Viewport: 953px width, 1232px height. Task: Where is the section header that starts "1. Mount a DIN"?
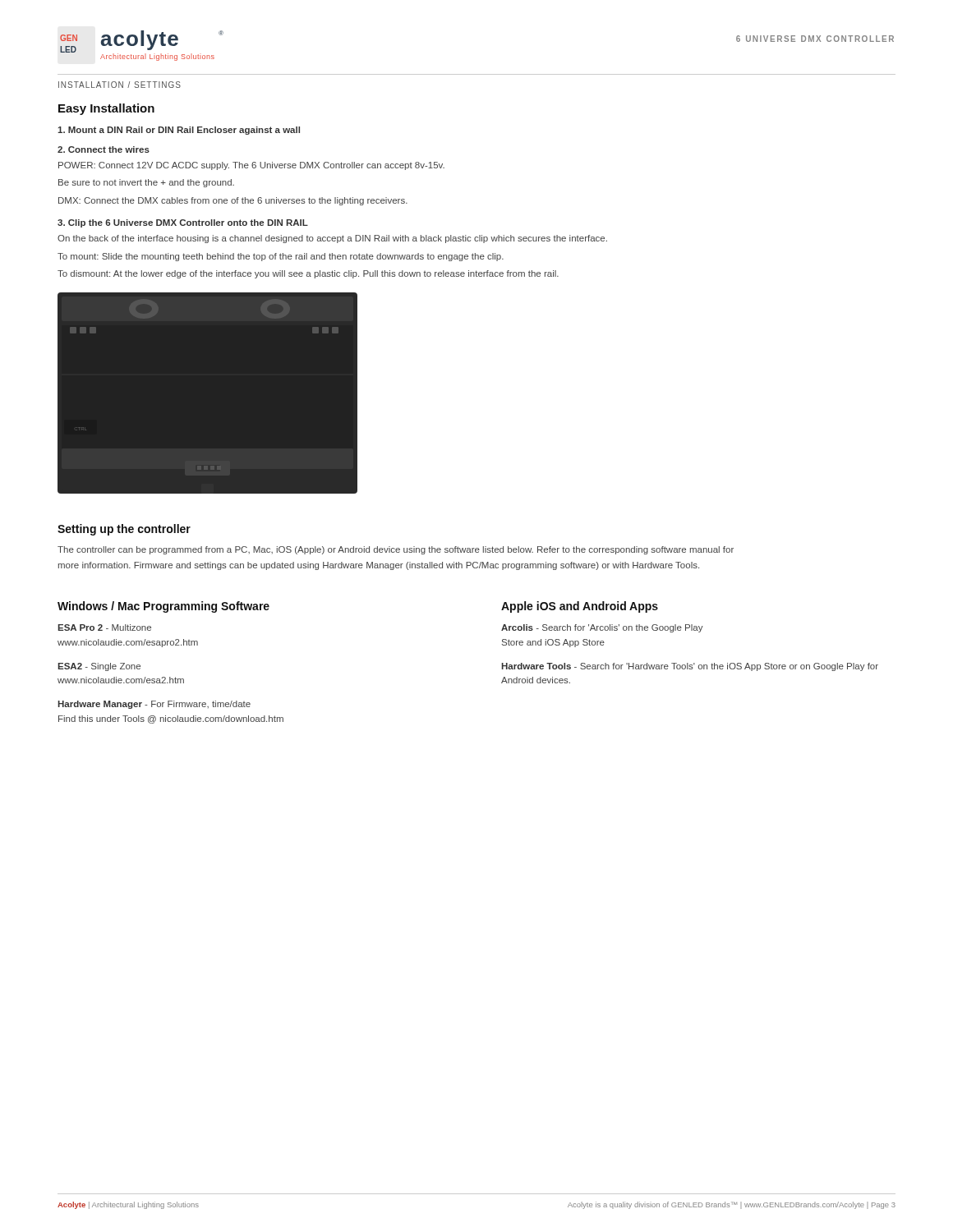click(179, 130)
